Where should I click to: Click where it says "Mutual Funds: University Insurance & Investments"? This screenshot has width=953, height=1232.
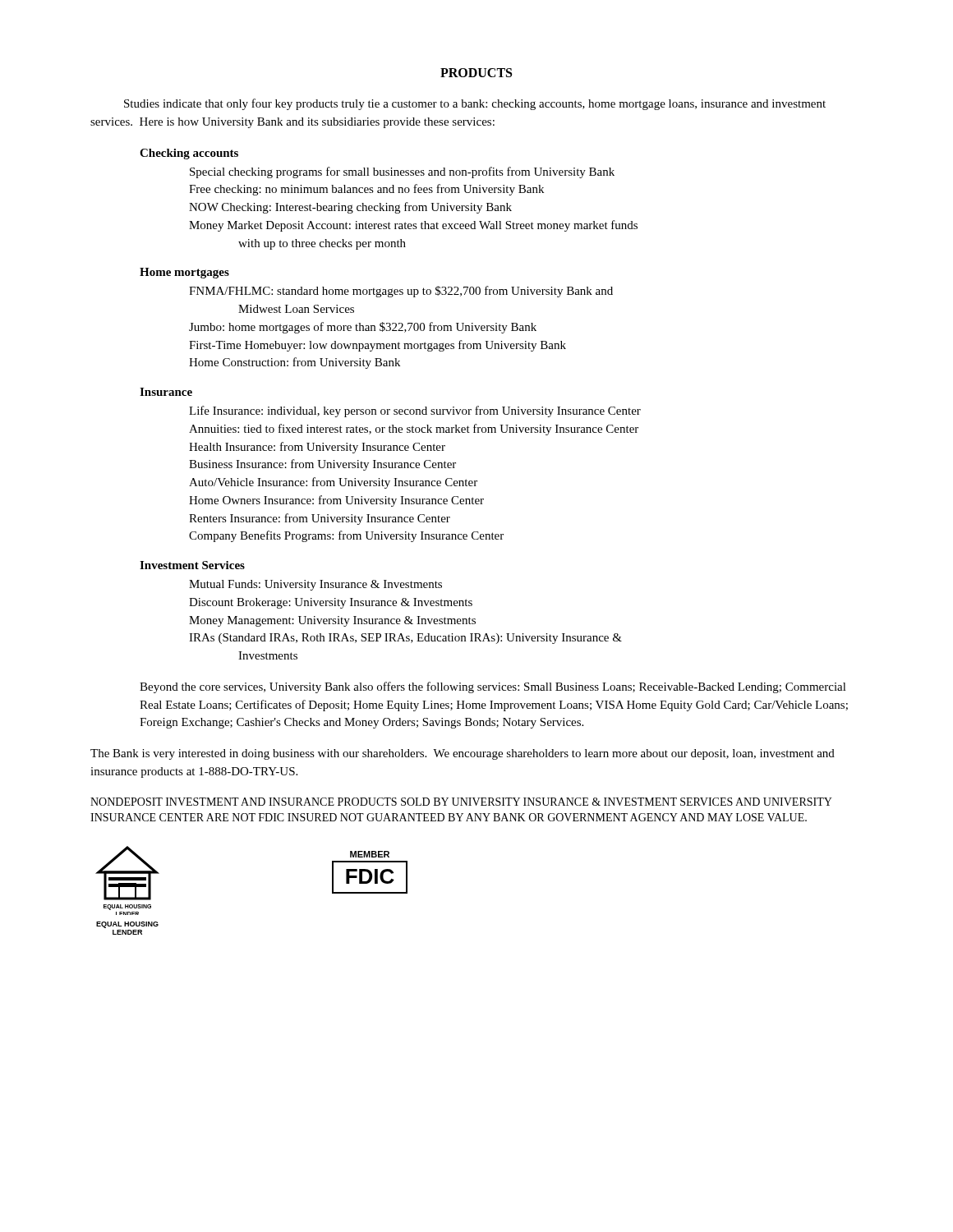point(316,584)
